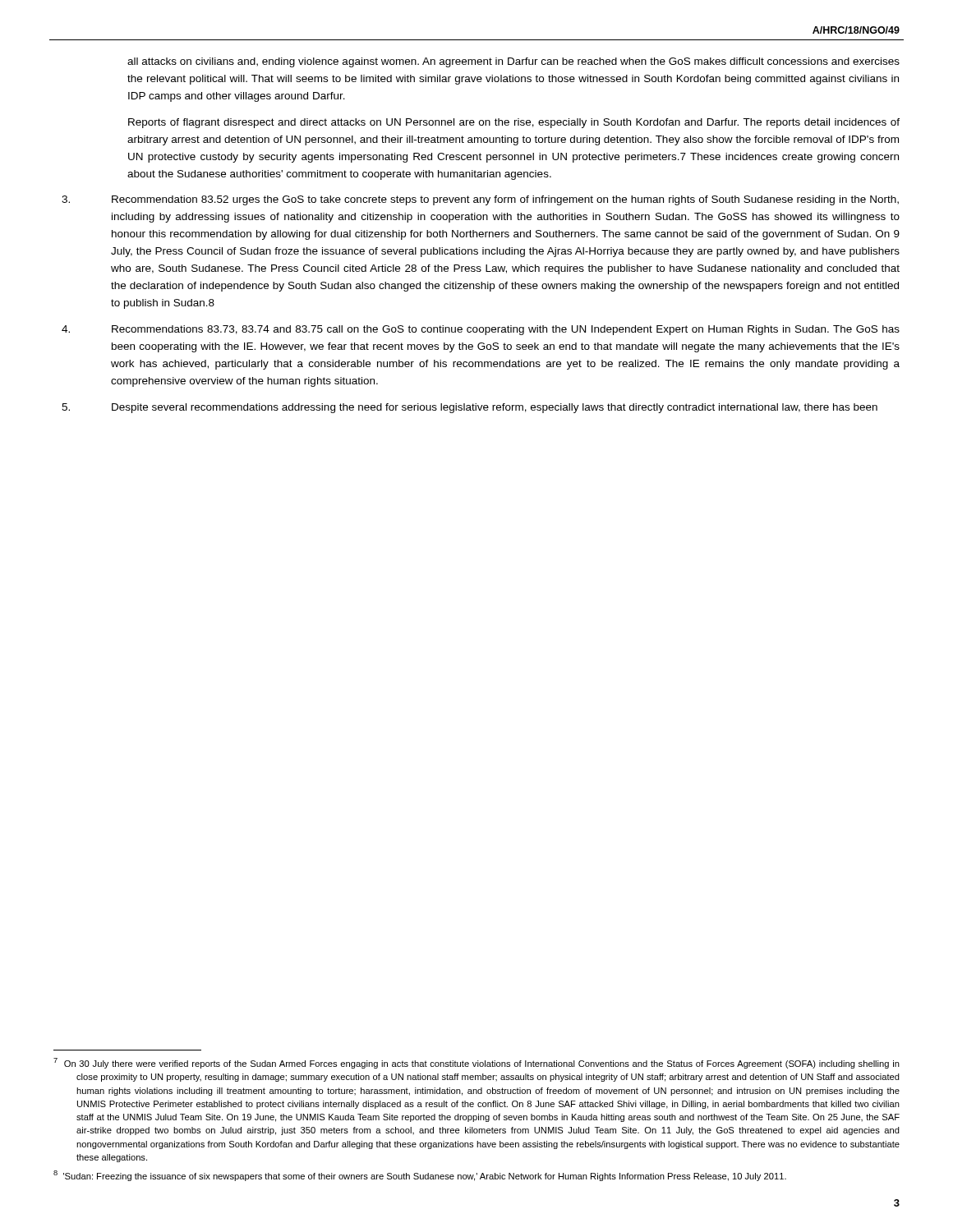
Task: Select the passage starting "8 'Sudan: Freezing the issuance"
Action: pyautogui.click(x=420, y=1175)
